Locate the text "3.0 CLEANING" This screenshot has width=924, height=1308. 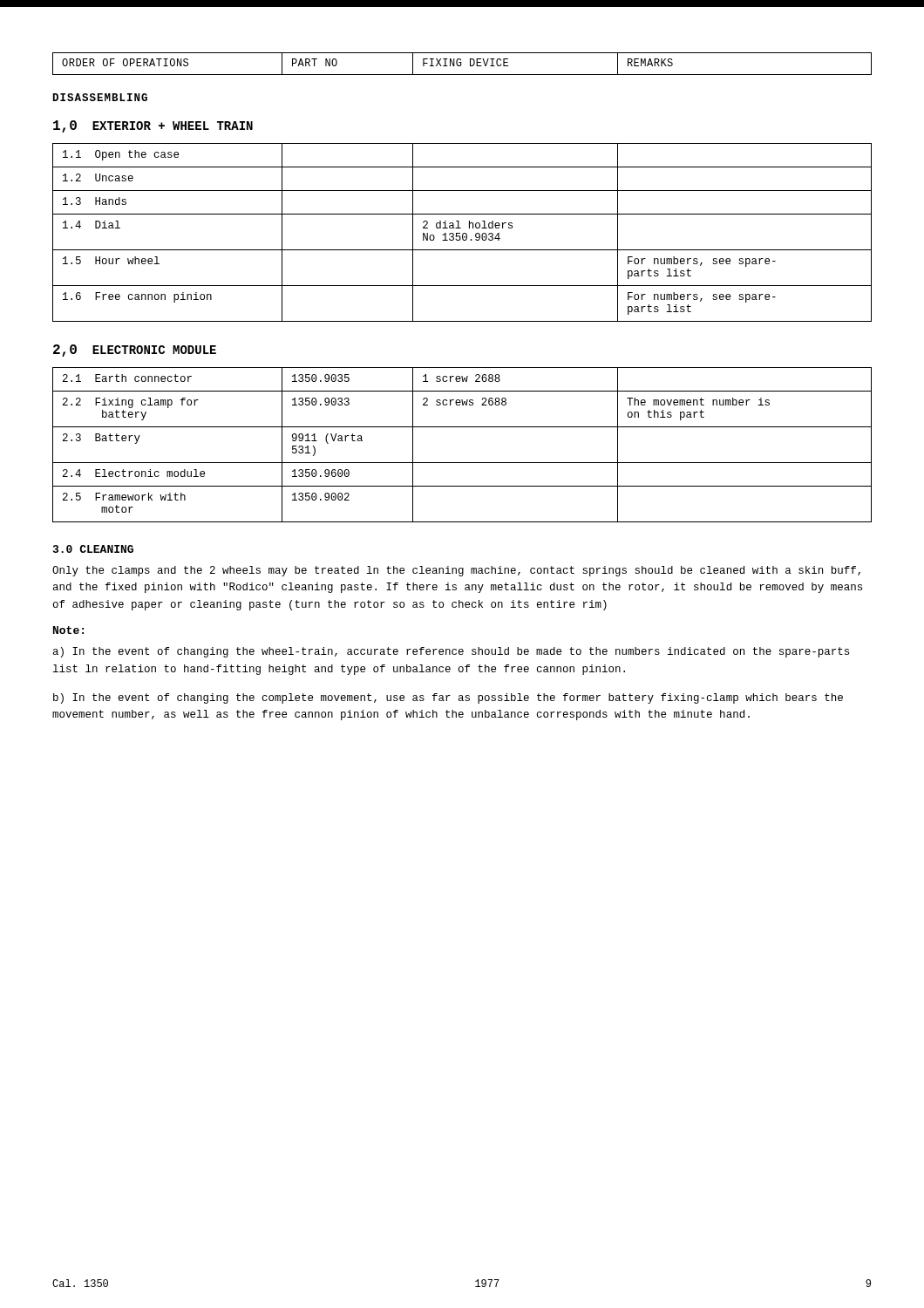click(x=93, y=550)
